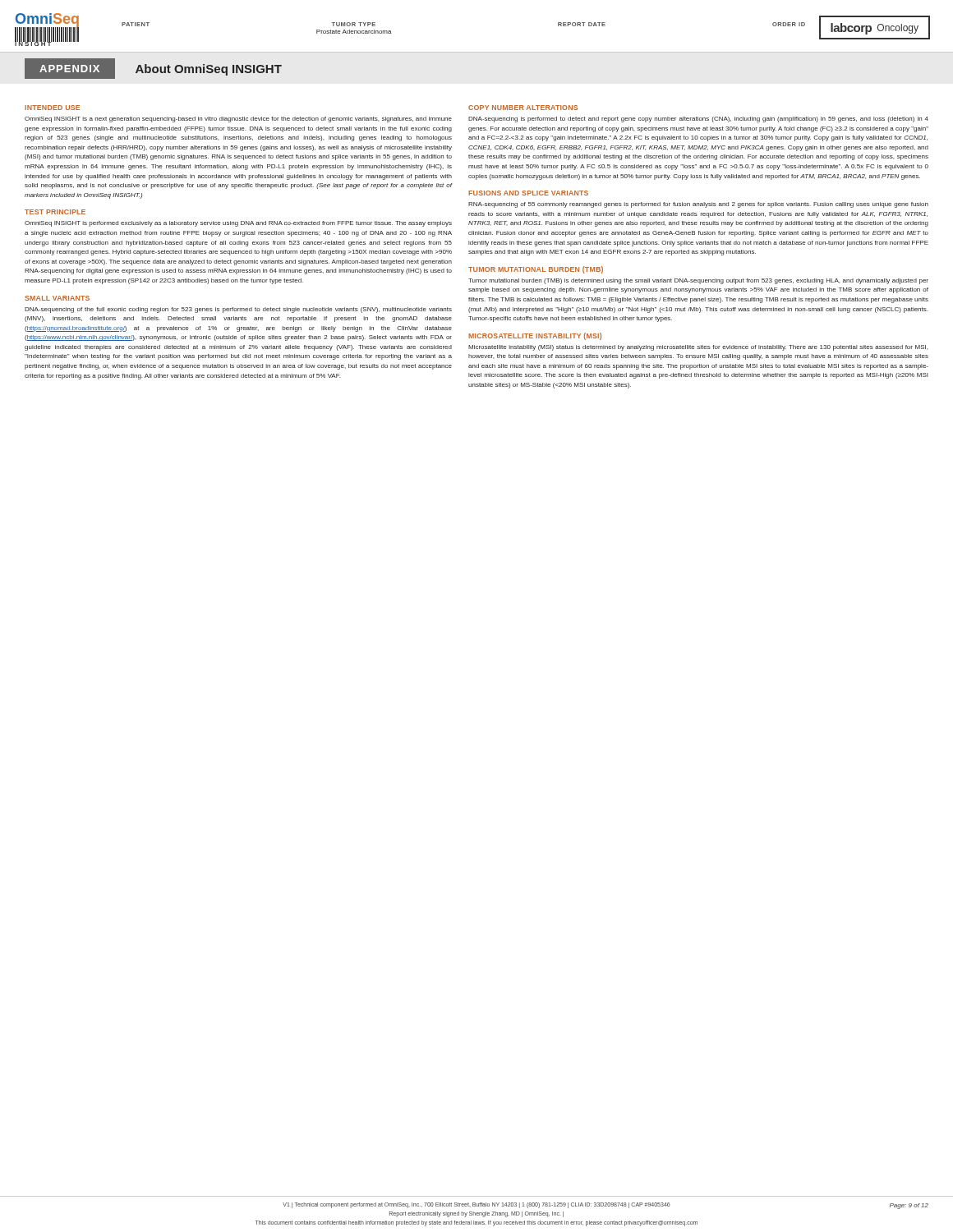Locate the text "Copy Number Alterations"
953x1232 pixels.
[523, 108]
